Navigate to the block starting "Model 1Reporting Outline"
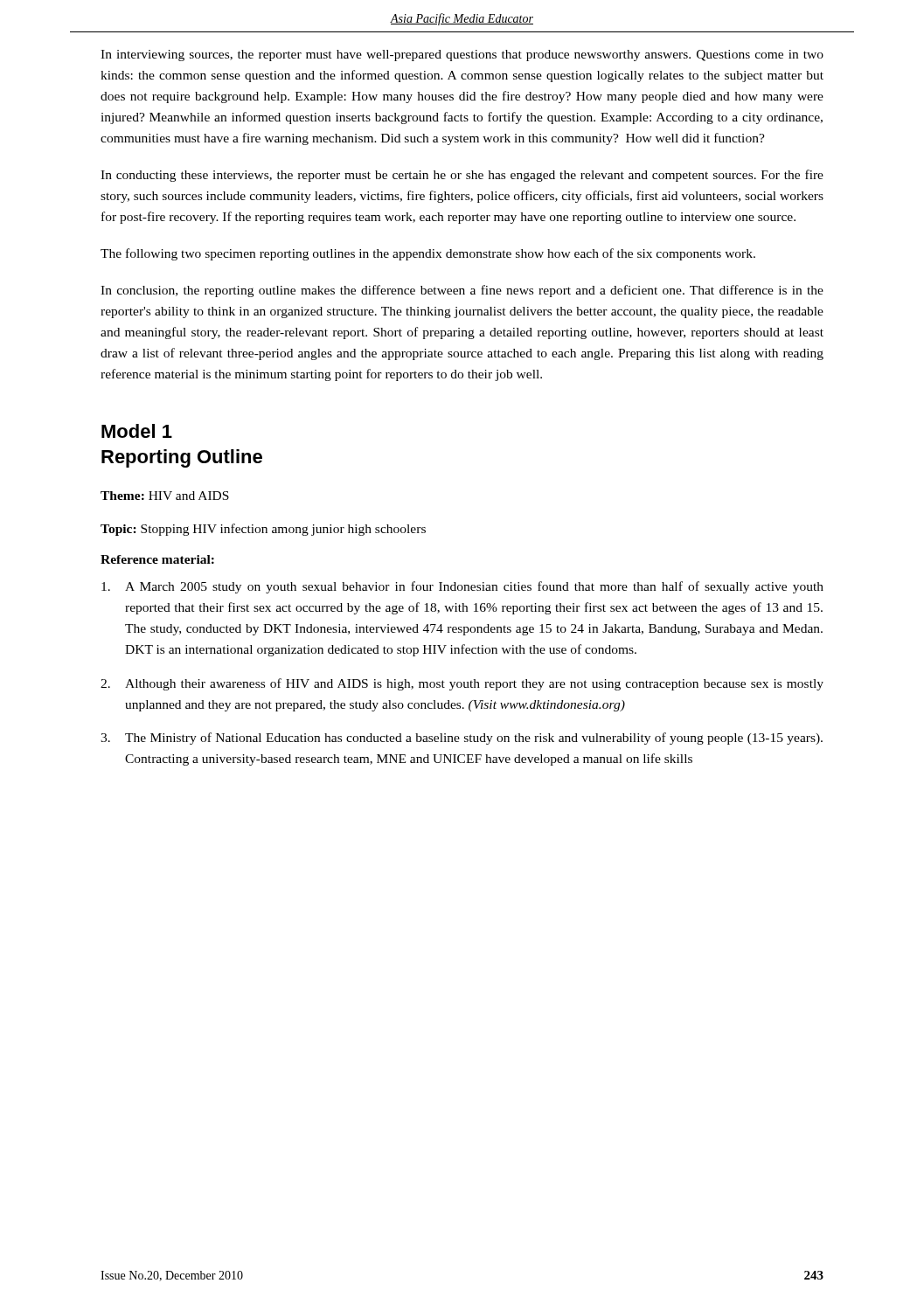The height and width of the screenshot is (1311, 924). (137, 431)
